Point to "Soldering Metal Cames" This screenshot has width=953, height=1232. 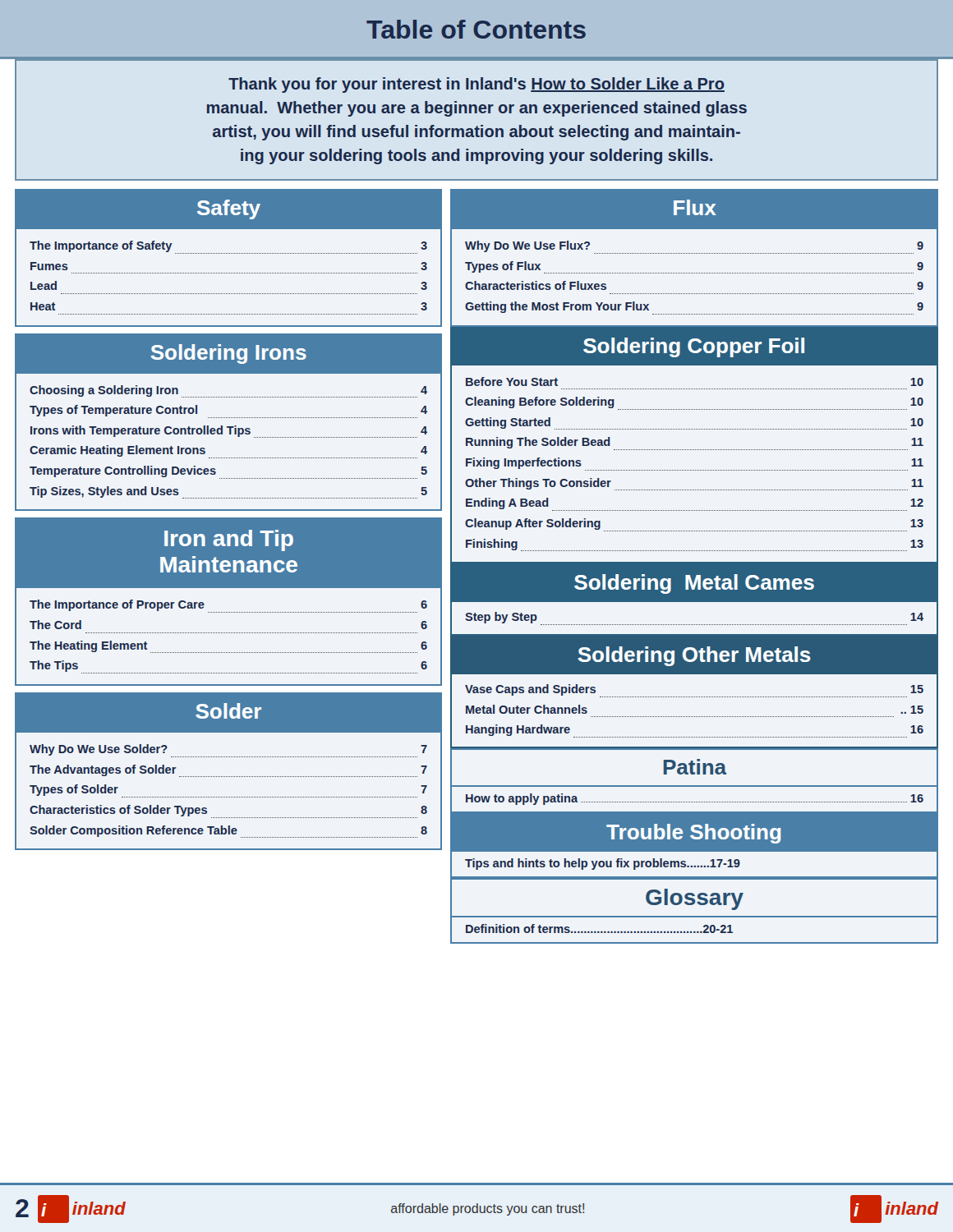click(x=694, y=583)
